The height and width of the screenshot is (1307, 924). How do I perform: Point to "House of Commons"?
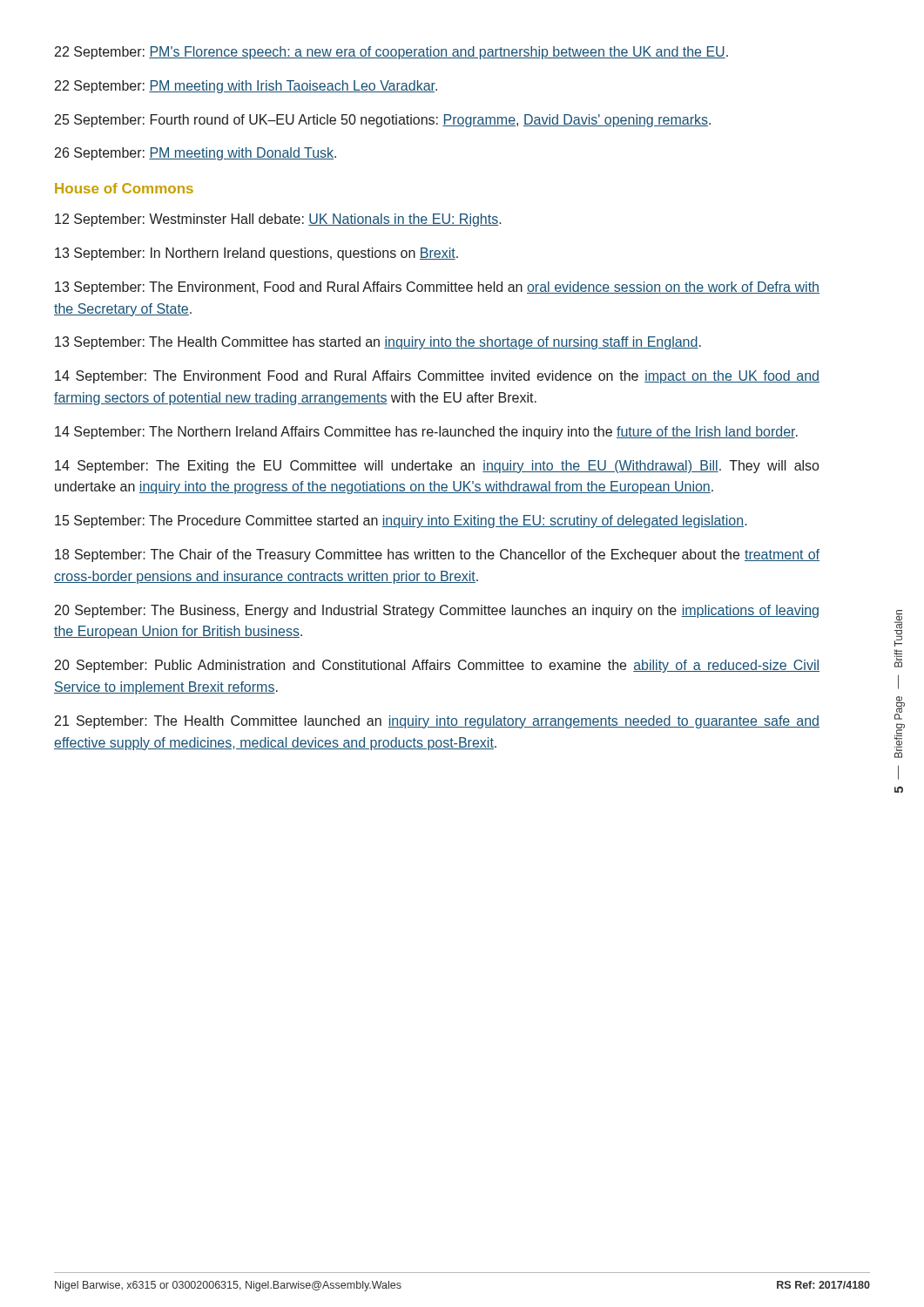[x=124, y=189]
